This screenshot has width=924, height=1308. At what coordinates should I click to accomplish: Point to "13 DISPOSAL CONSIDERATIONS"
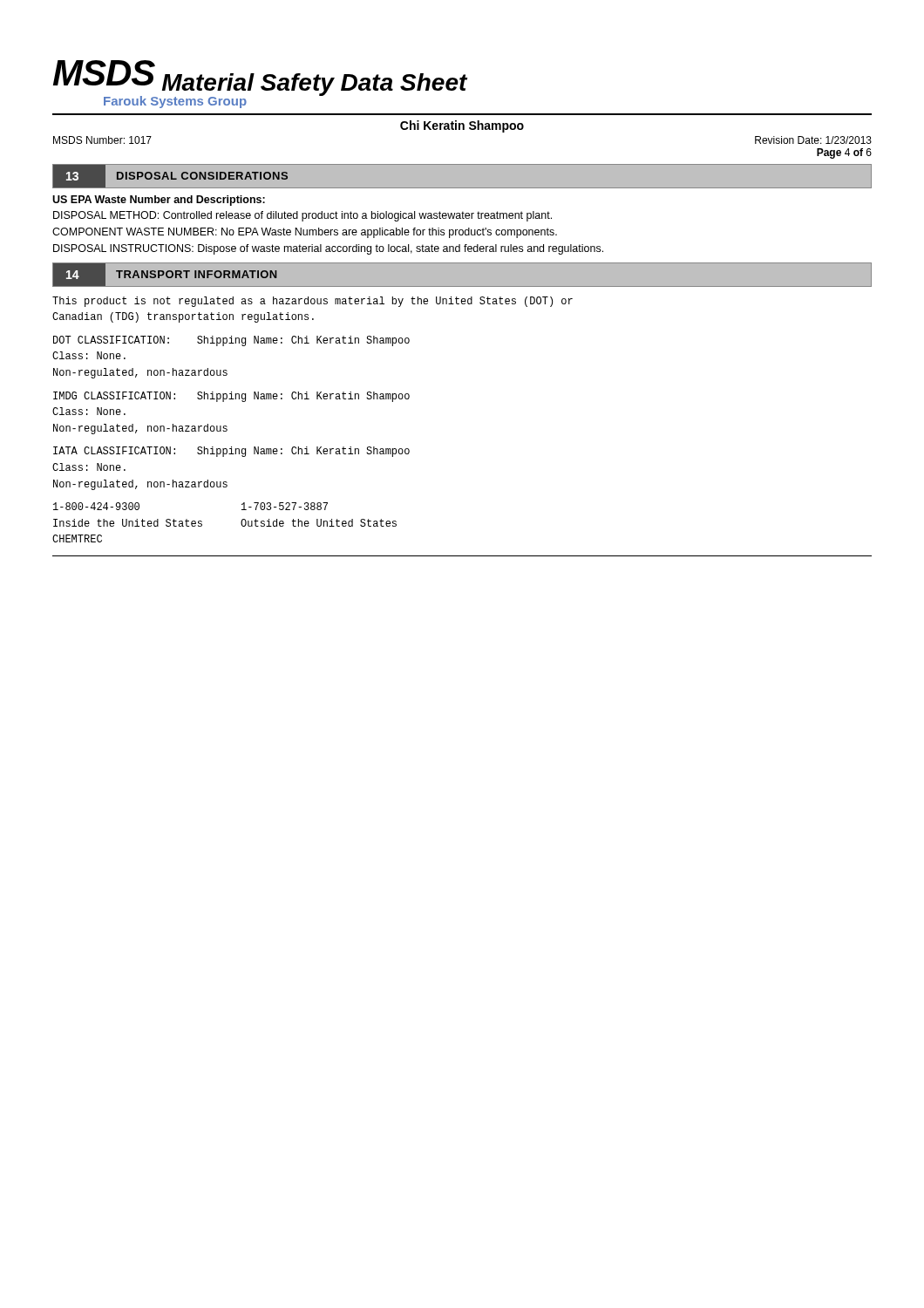tap(462, 176)
